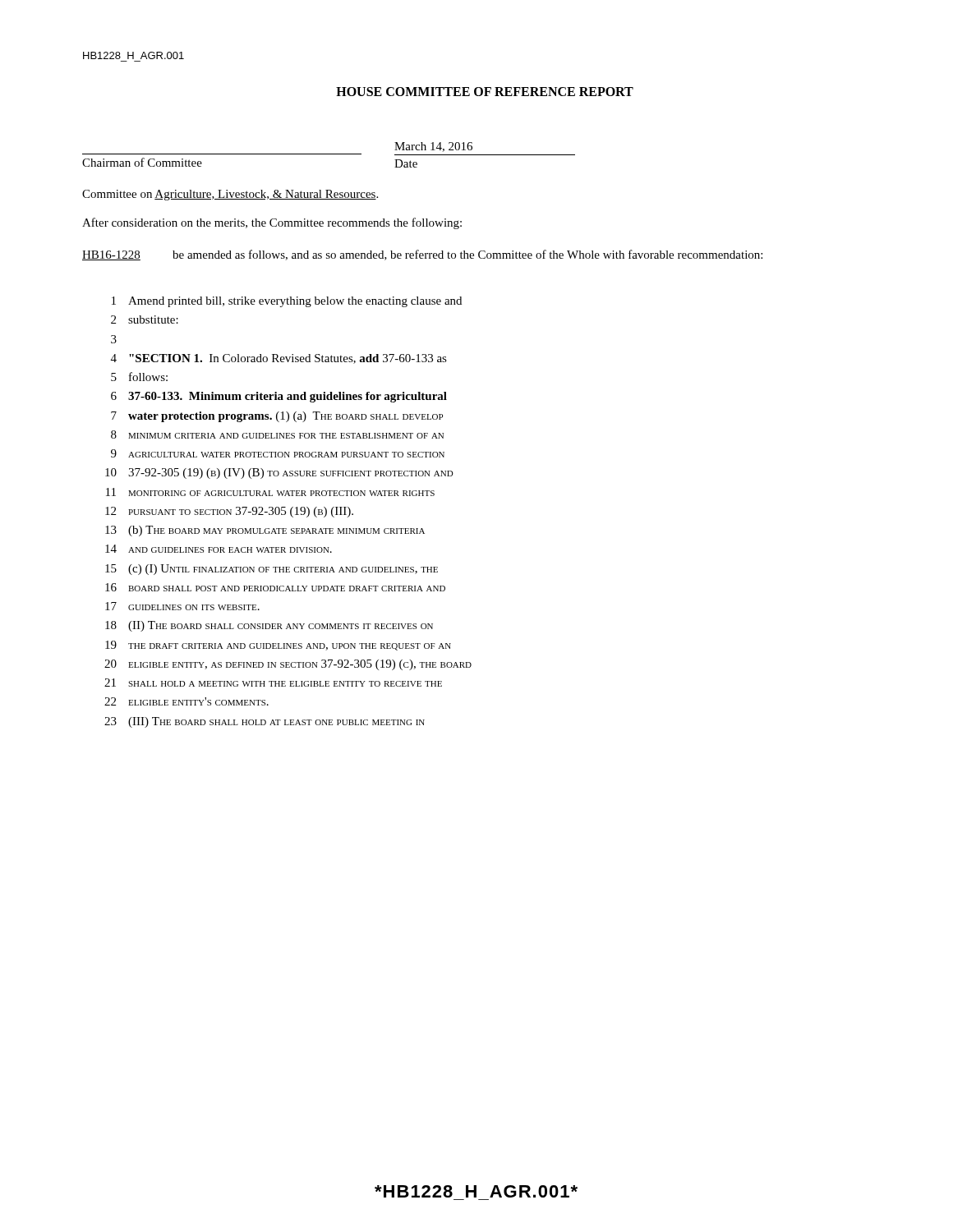Click on the block starting "4 "SECTION 1. In Colorado Revised"
The height and width of the screenshot is (1232, 953).
click(279, 359)
